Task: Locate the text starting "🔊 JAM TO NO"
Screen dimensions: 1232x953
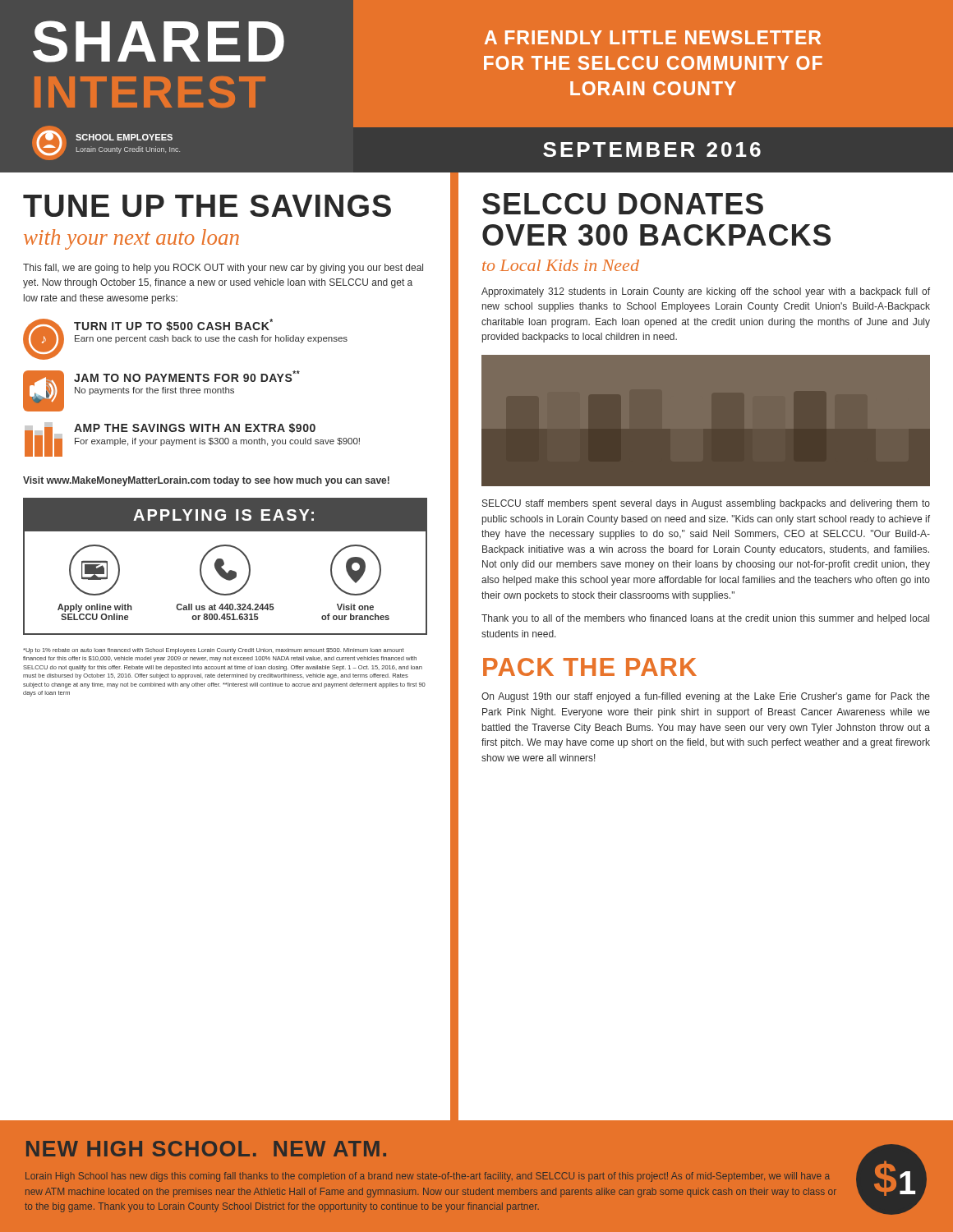Action: [x=161, y=390]
